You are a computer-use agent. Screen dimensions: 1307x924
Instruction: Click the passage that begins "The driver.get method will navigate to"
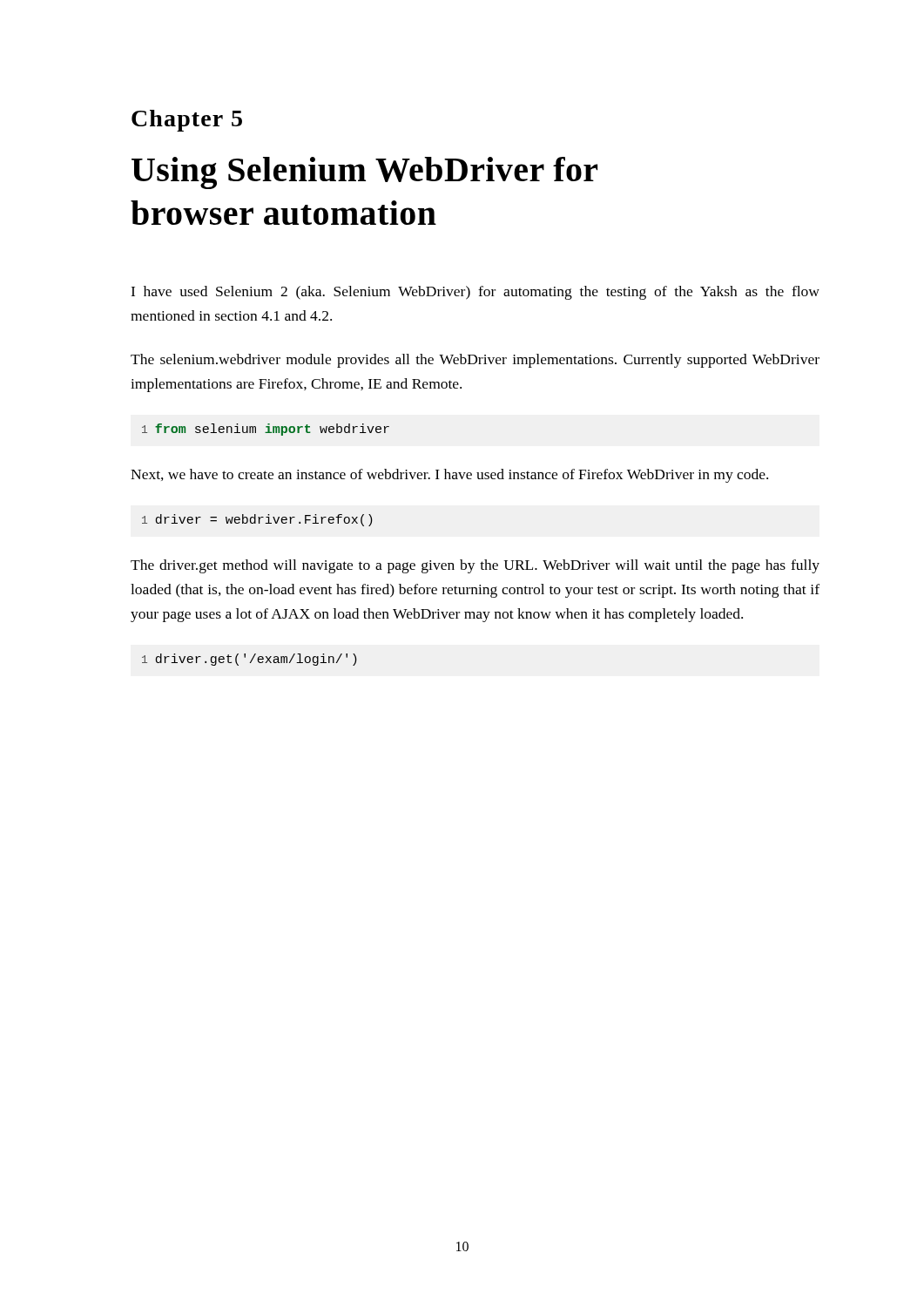click(x=475, y=589)
